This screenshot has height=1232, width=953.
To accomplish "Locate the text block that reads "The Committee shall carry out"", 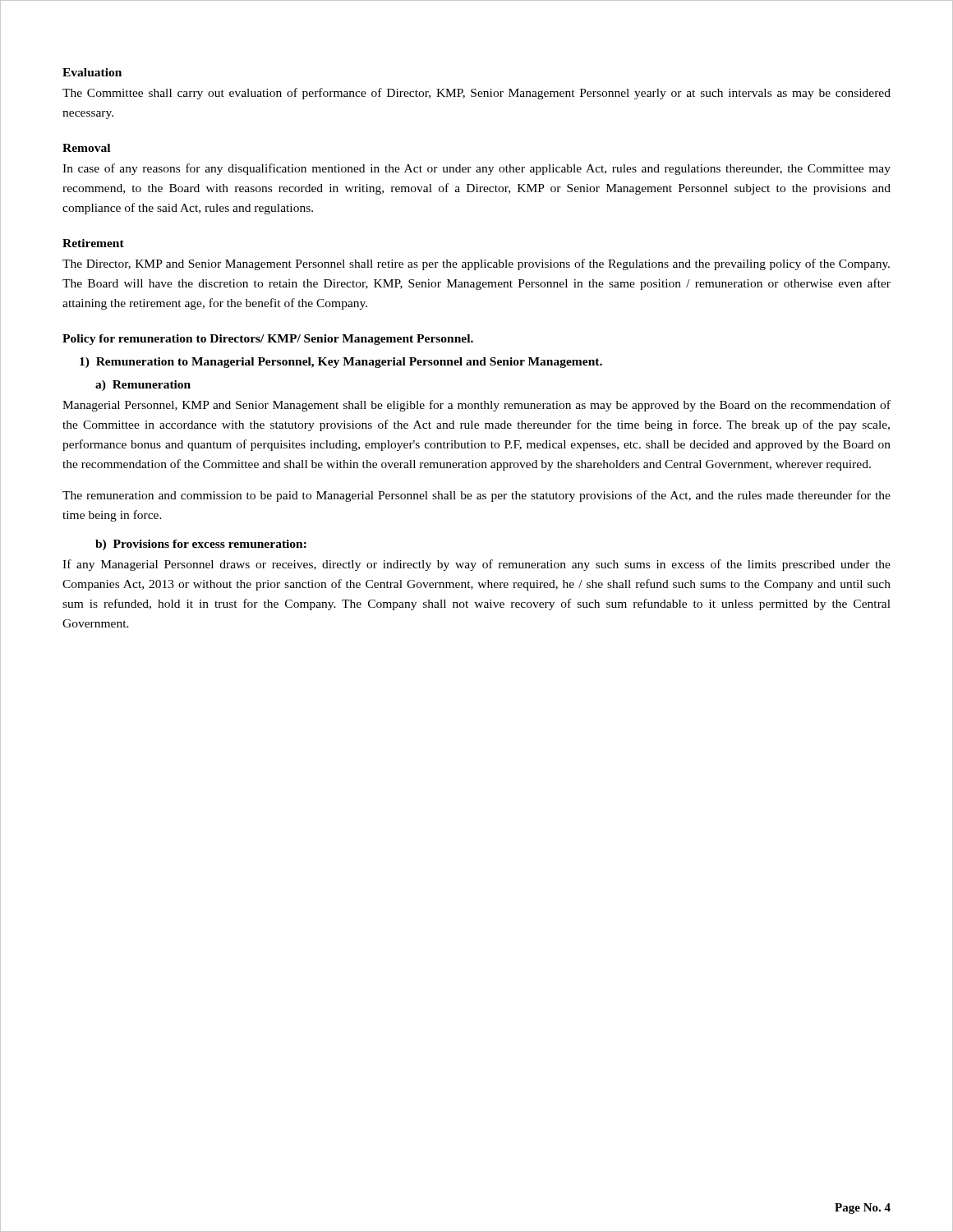I will 476,102.
